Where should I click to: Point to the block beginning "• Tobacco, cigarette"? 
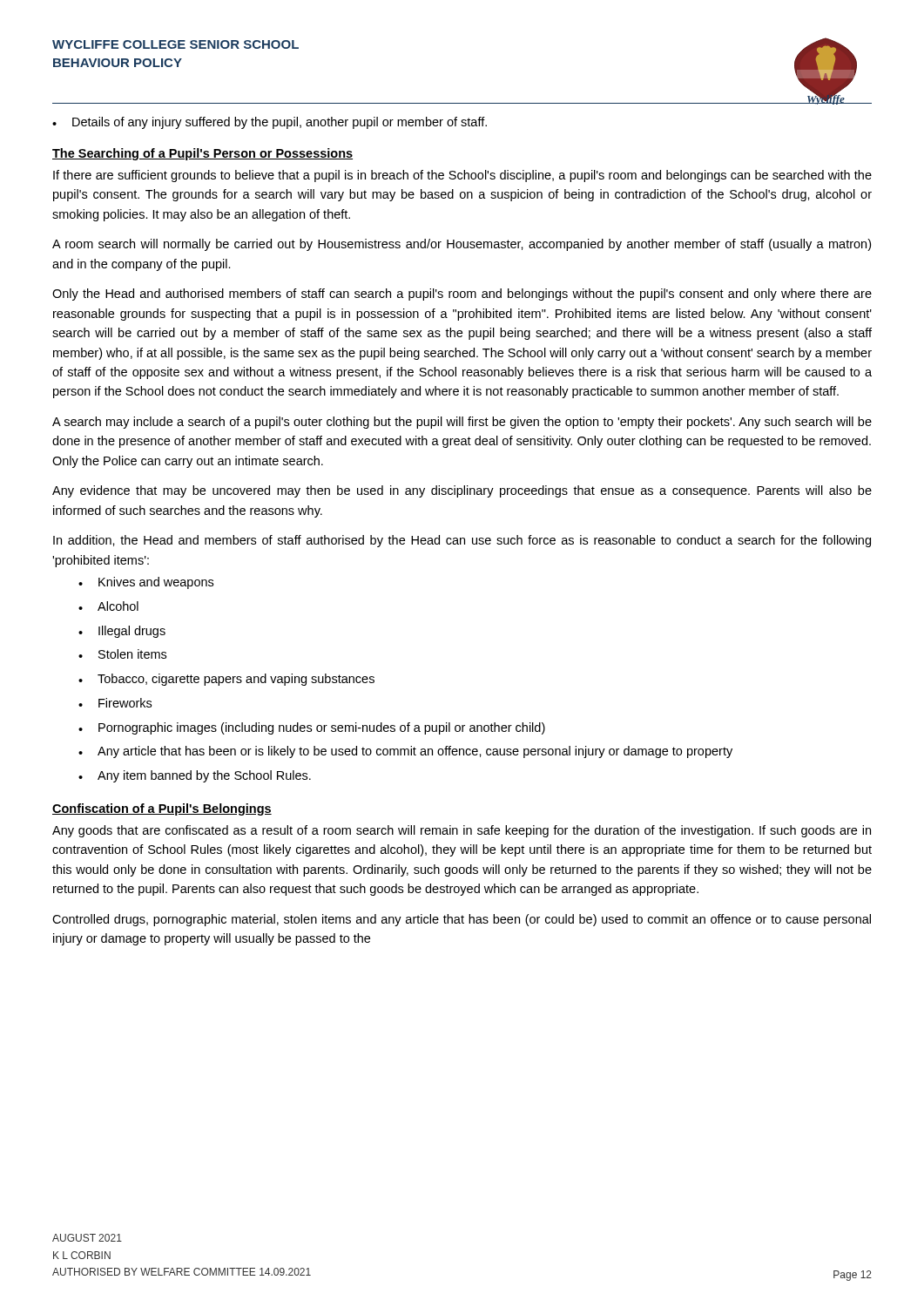point(227,681)
